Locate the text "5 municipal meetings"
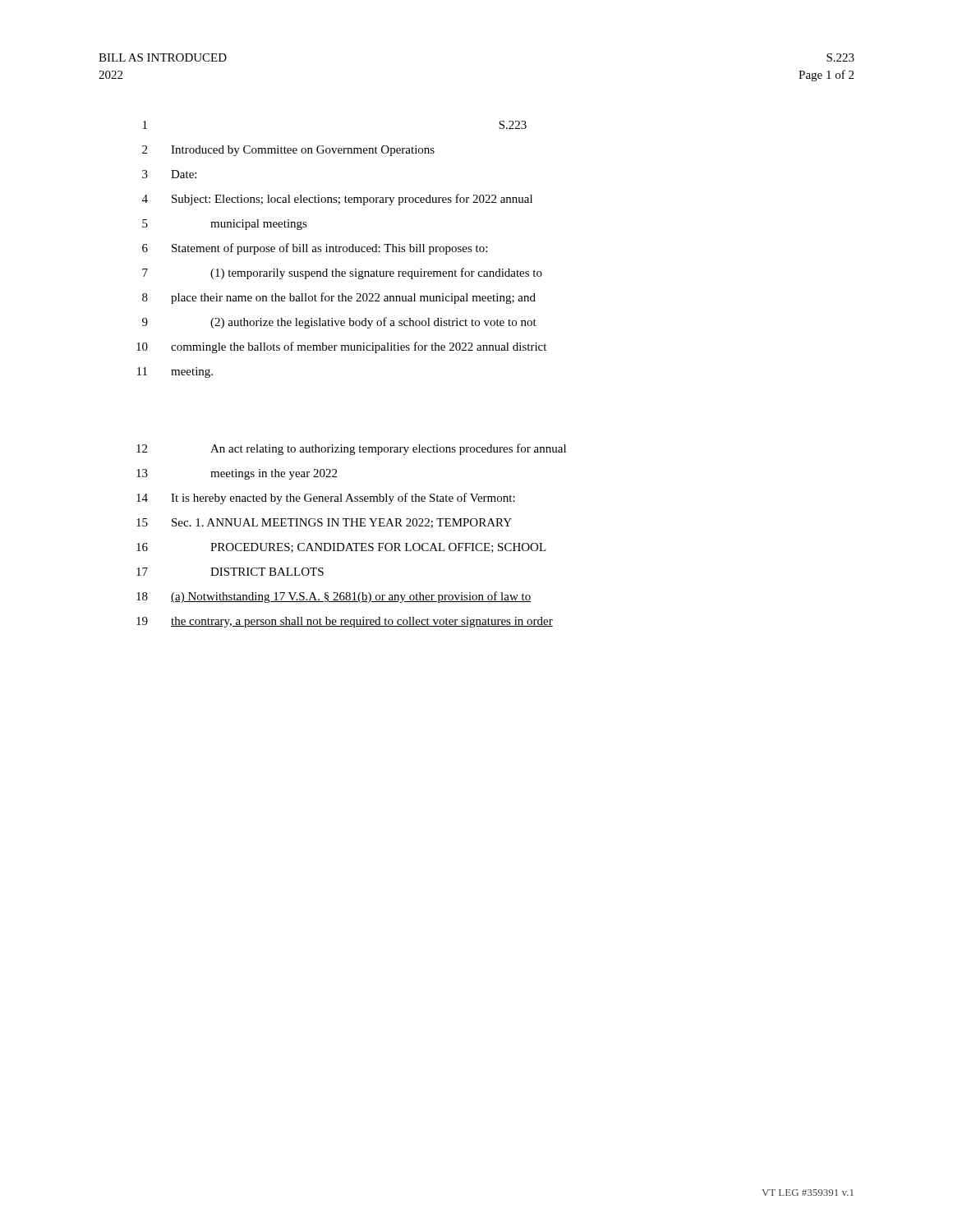 click(x=225, y=225)
